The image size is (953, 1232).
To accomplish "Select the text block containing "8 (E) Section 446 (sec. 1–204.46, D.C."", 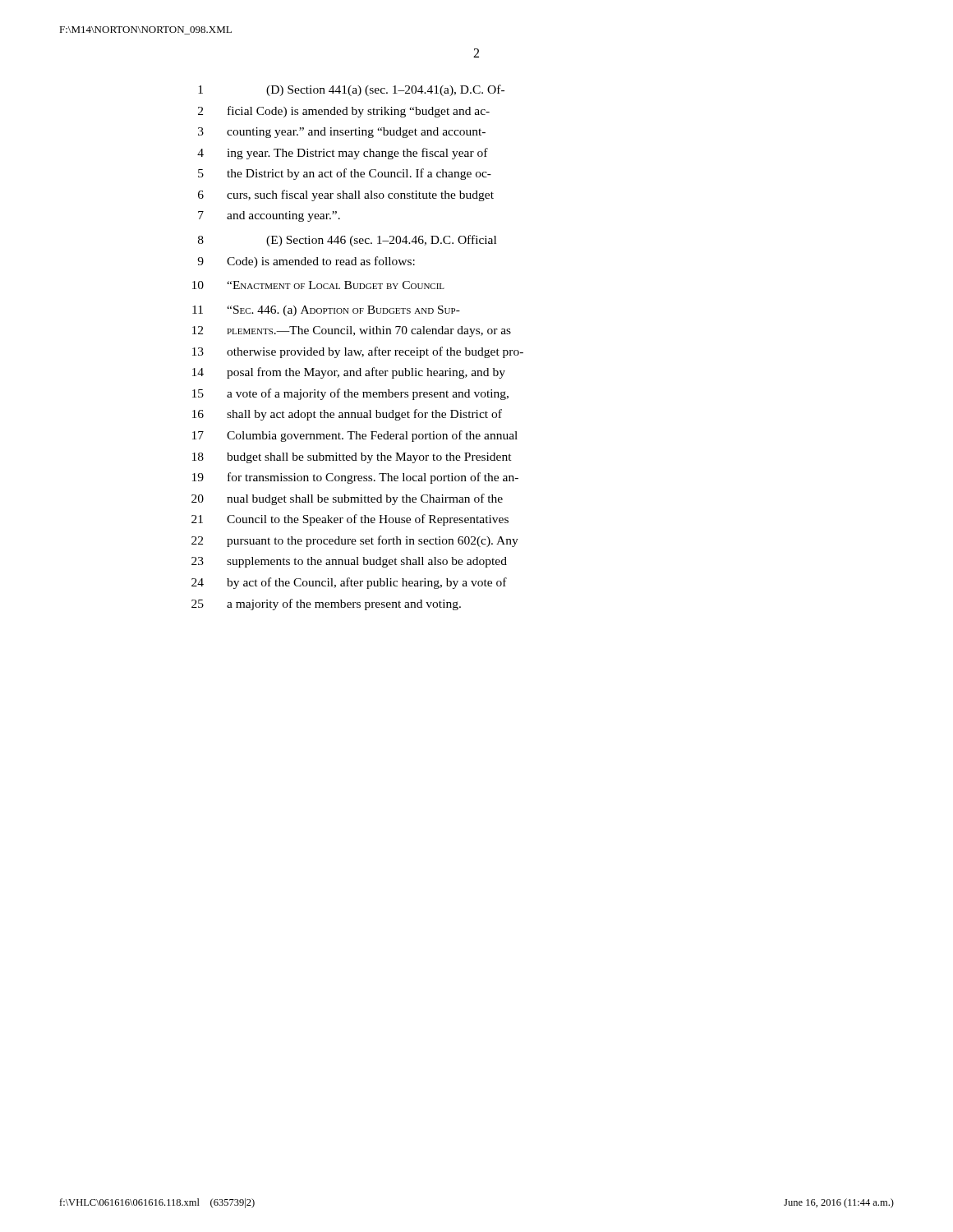I will (347, 241).
